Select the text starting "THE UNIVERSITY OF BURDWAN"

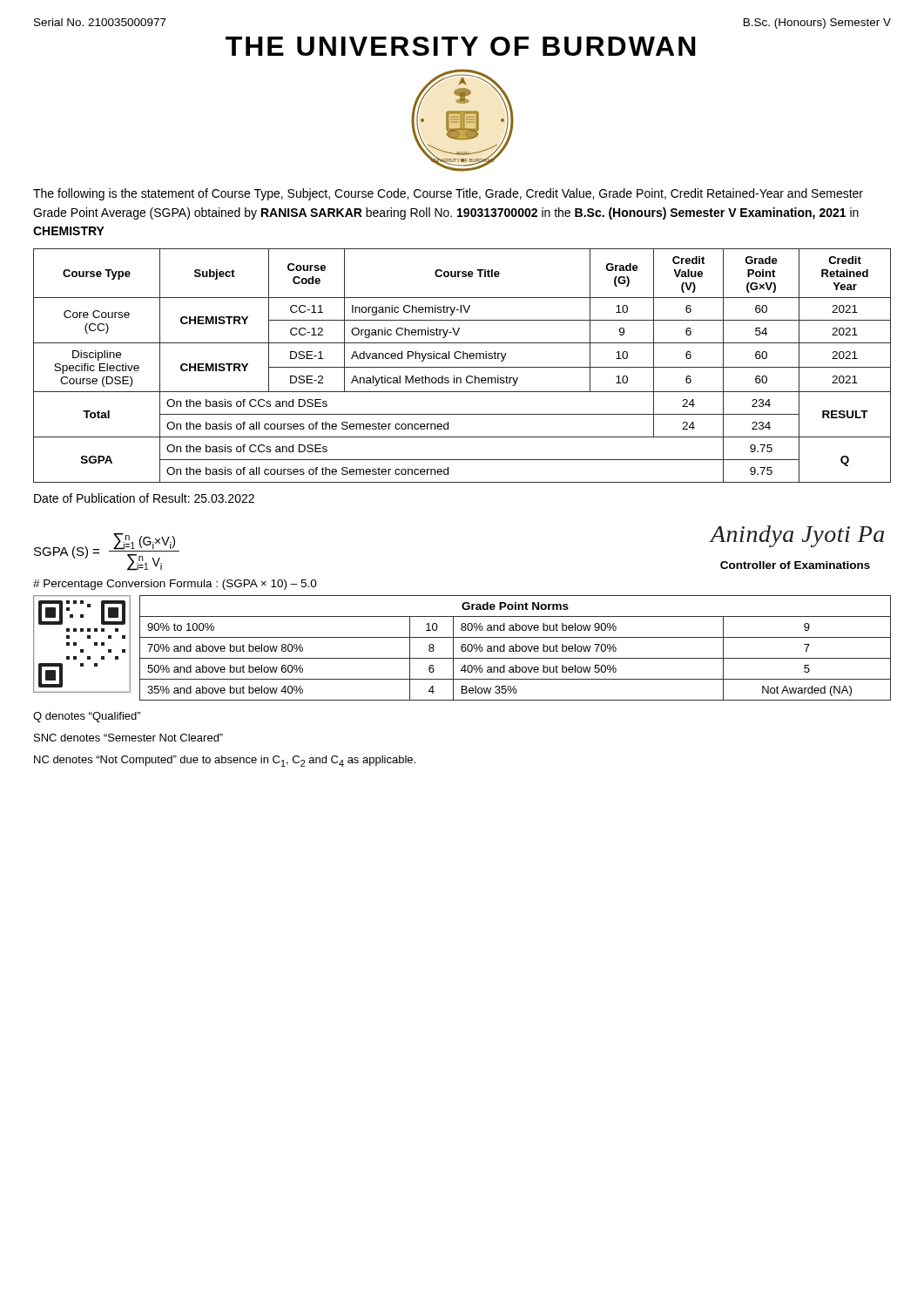coord(462,46)
